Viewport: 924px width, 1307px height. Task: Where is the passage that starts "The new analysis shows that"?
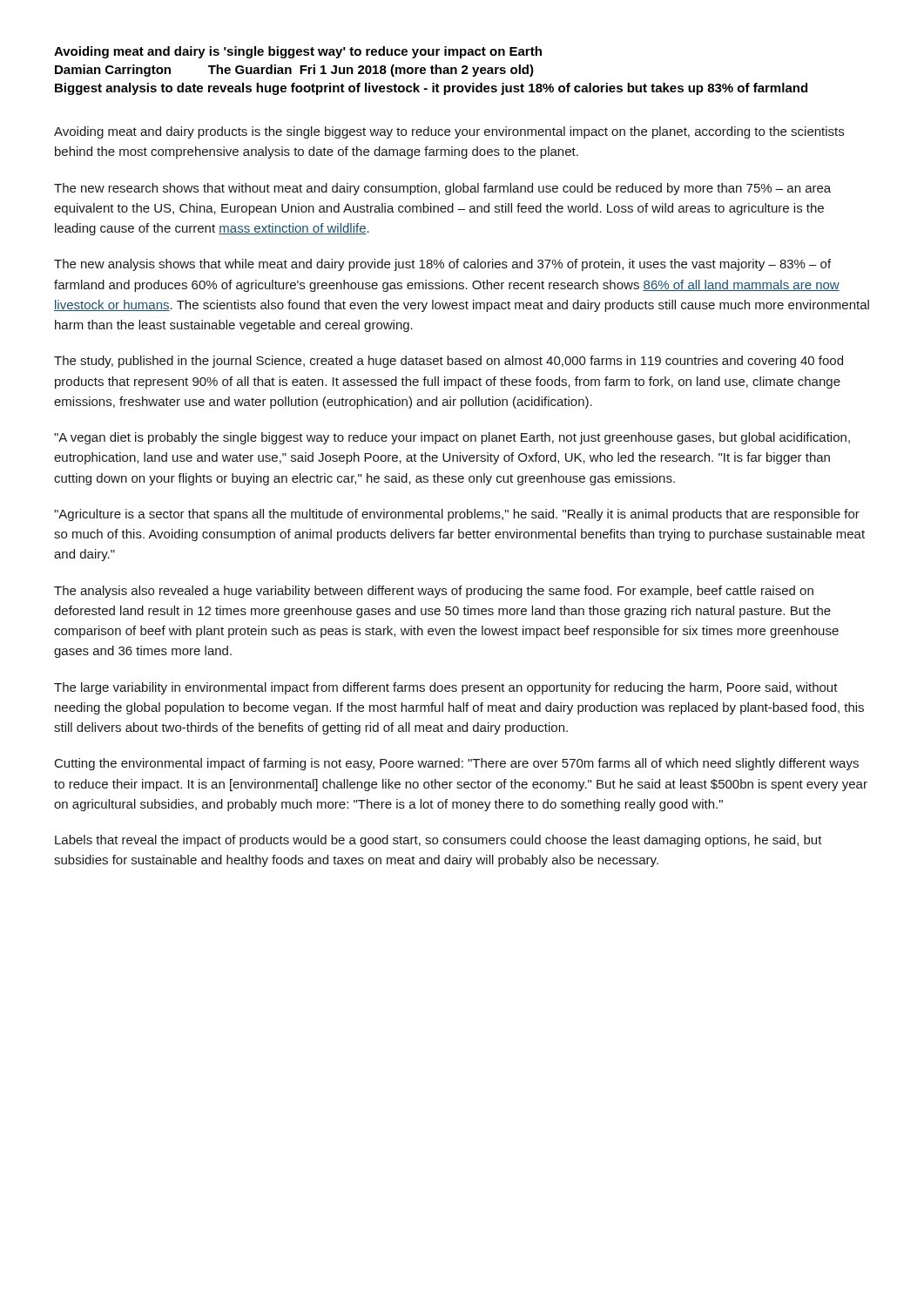pos(462,294)
